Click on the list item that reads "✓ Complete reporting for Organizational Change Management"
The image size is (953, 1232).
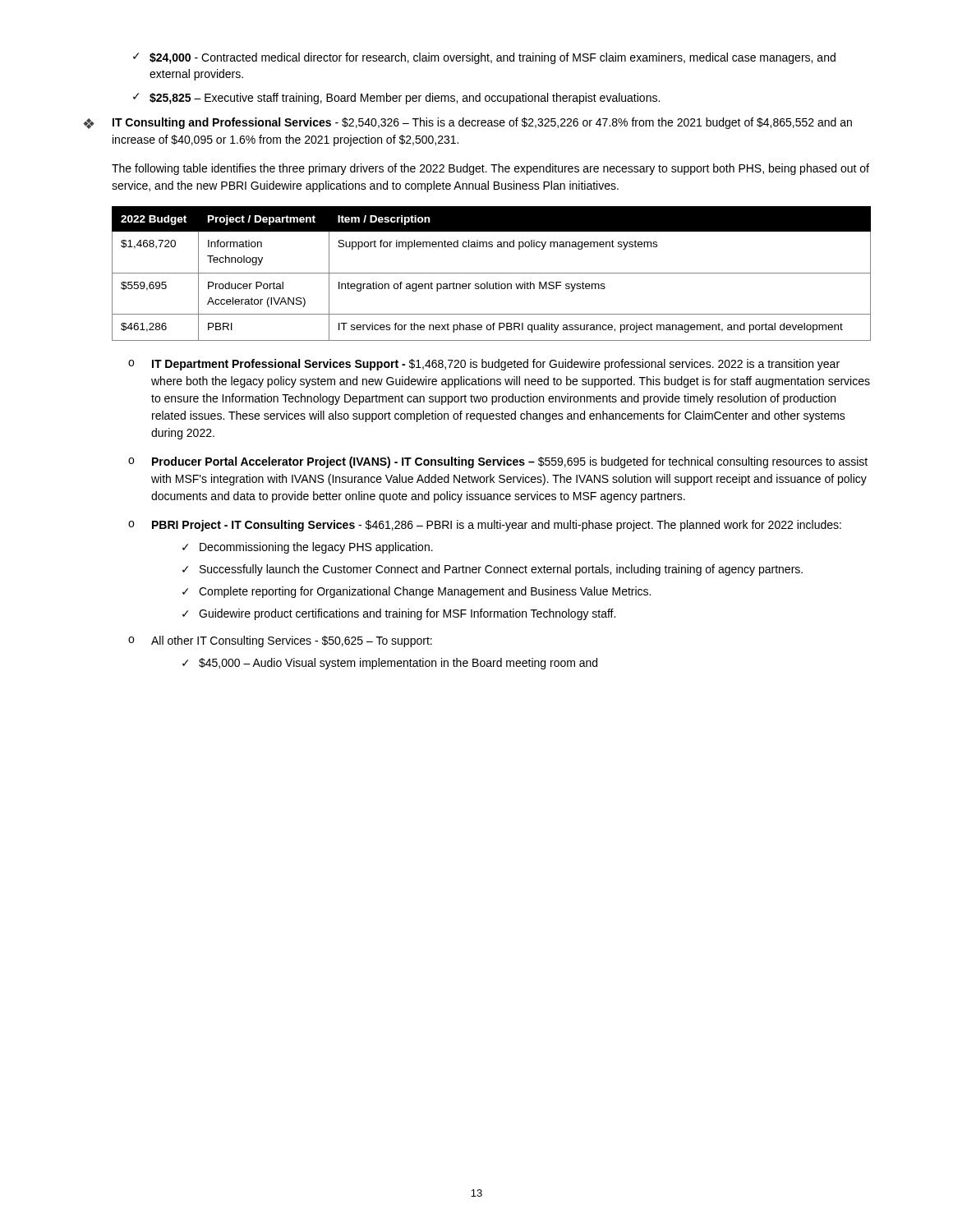coord(526,592)
